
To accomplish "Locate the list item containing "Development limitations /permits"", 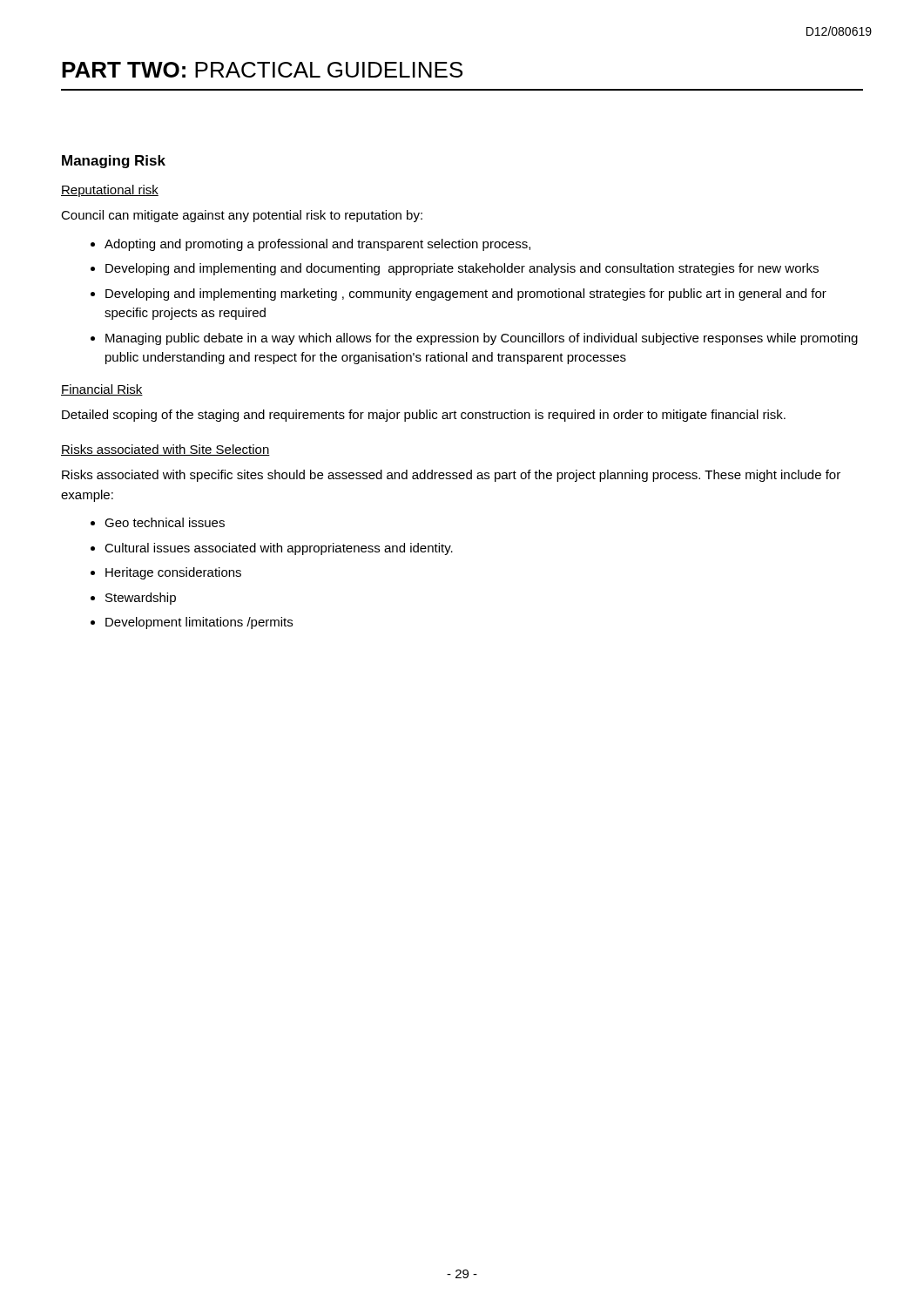I will tap(192, 623).
